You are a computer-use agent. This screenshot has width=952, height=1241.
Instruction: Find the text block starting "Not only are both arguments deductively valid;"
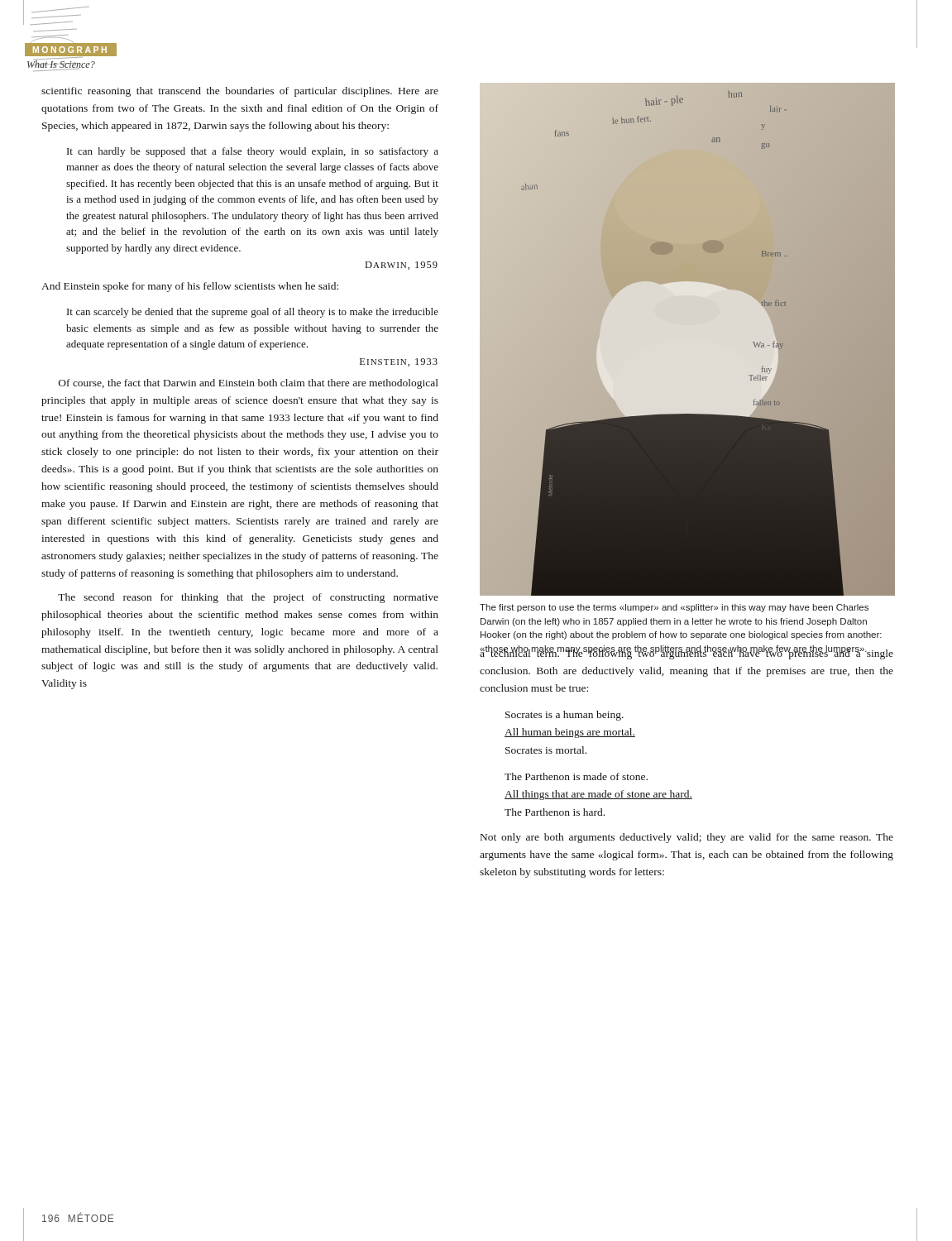coord(686,855)
